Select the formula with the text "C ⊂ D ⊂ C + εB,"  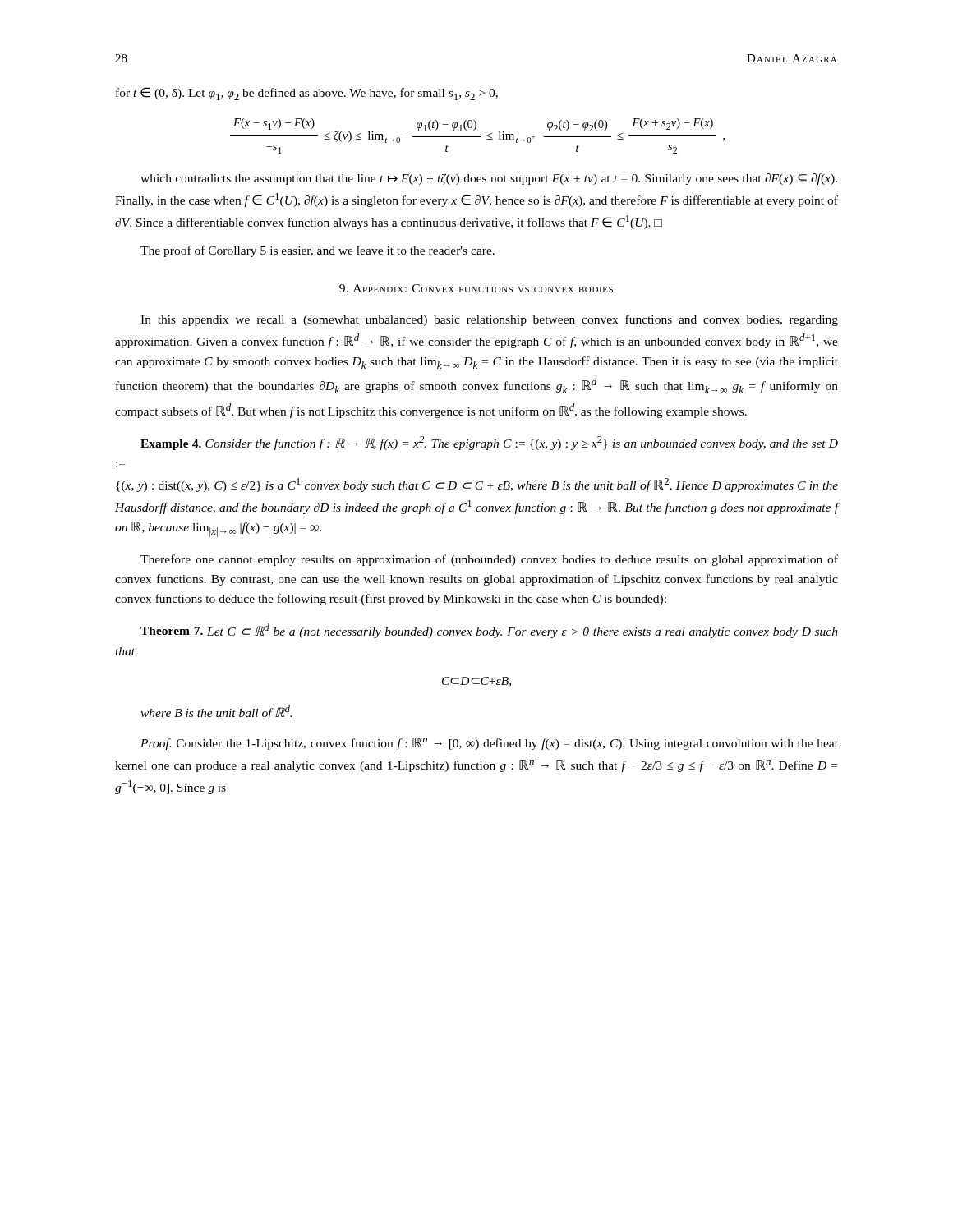(x=476, y=681)
